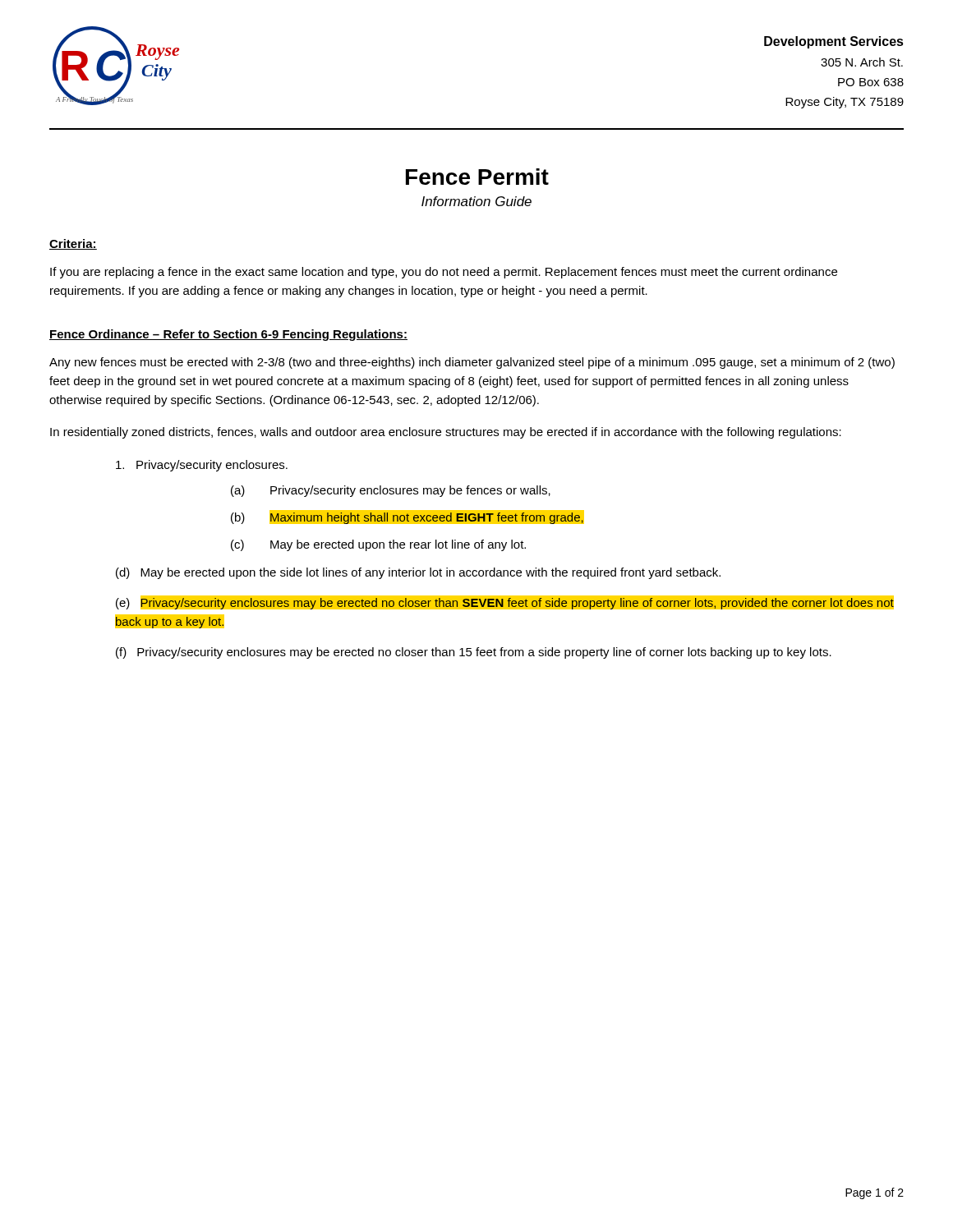Navigate to the text block starting "(f) Privacy/security enclosures may be"

click(x=473, y=652)
